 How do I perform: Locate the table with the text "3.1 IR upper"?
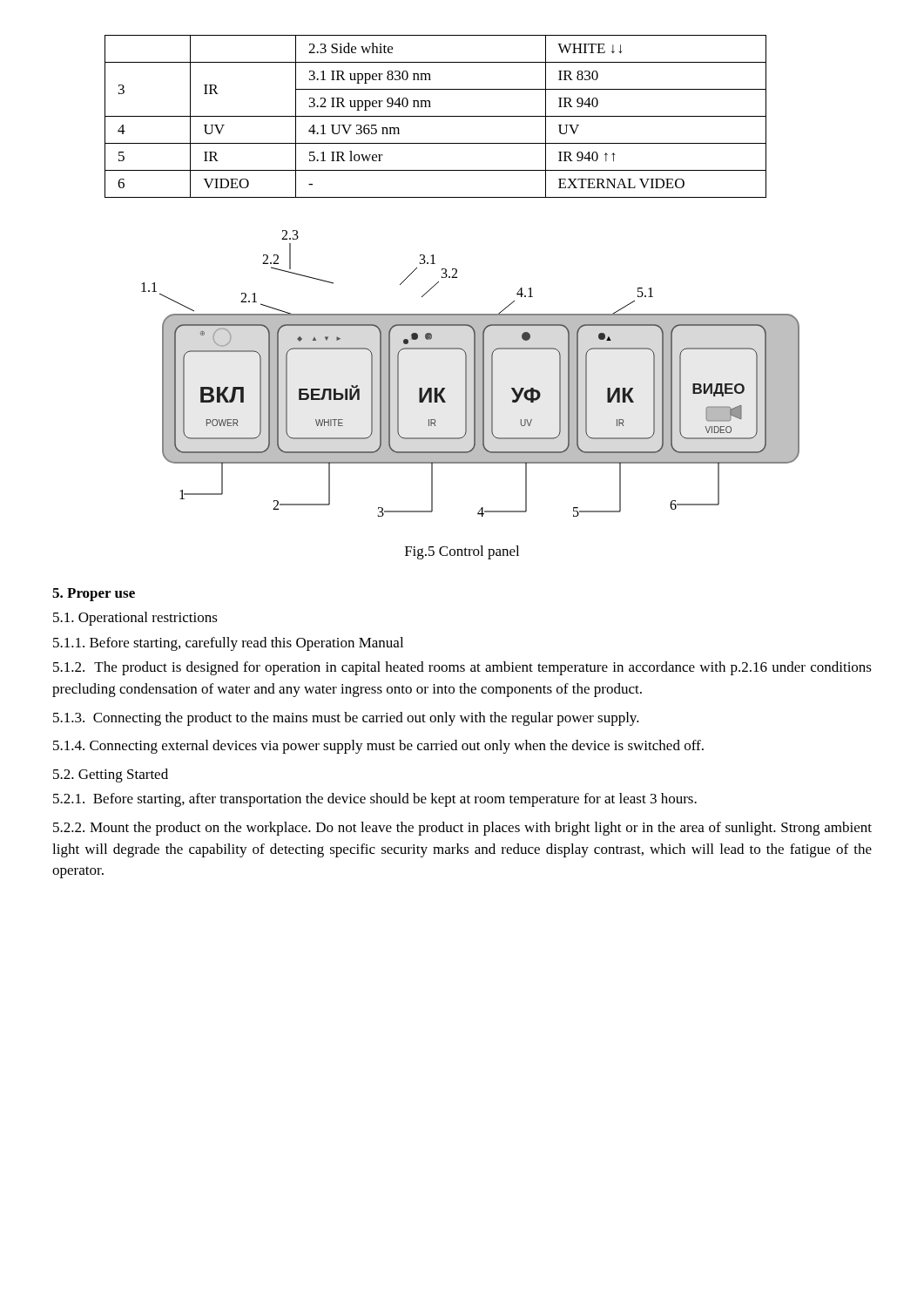(x=462, y=116)
